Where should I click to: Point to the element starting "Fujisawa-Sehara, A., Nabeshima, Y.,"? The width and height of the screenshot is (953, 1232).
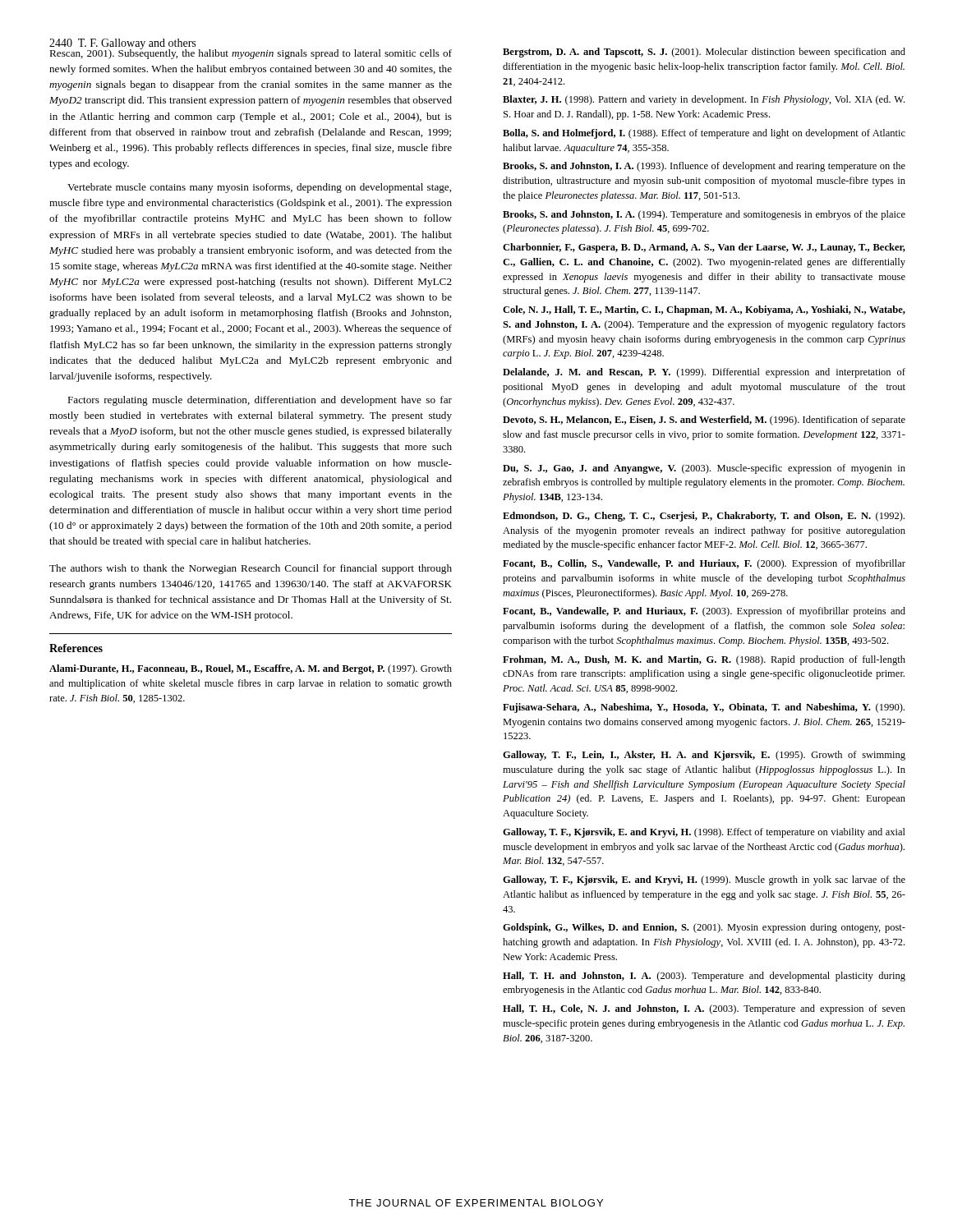tap(704, 722)
